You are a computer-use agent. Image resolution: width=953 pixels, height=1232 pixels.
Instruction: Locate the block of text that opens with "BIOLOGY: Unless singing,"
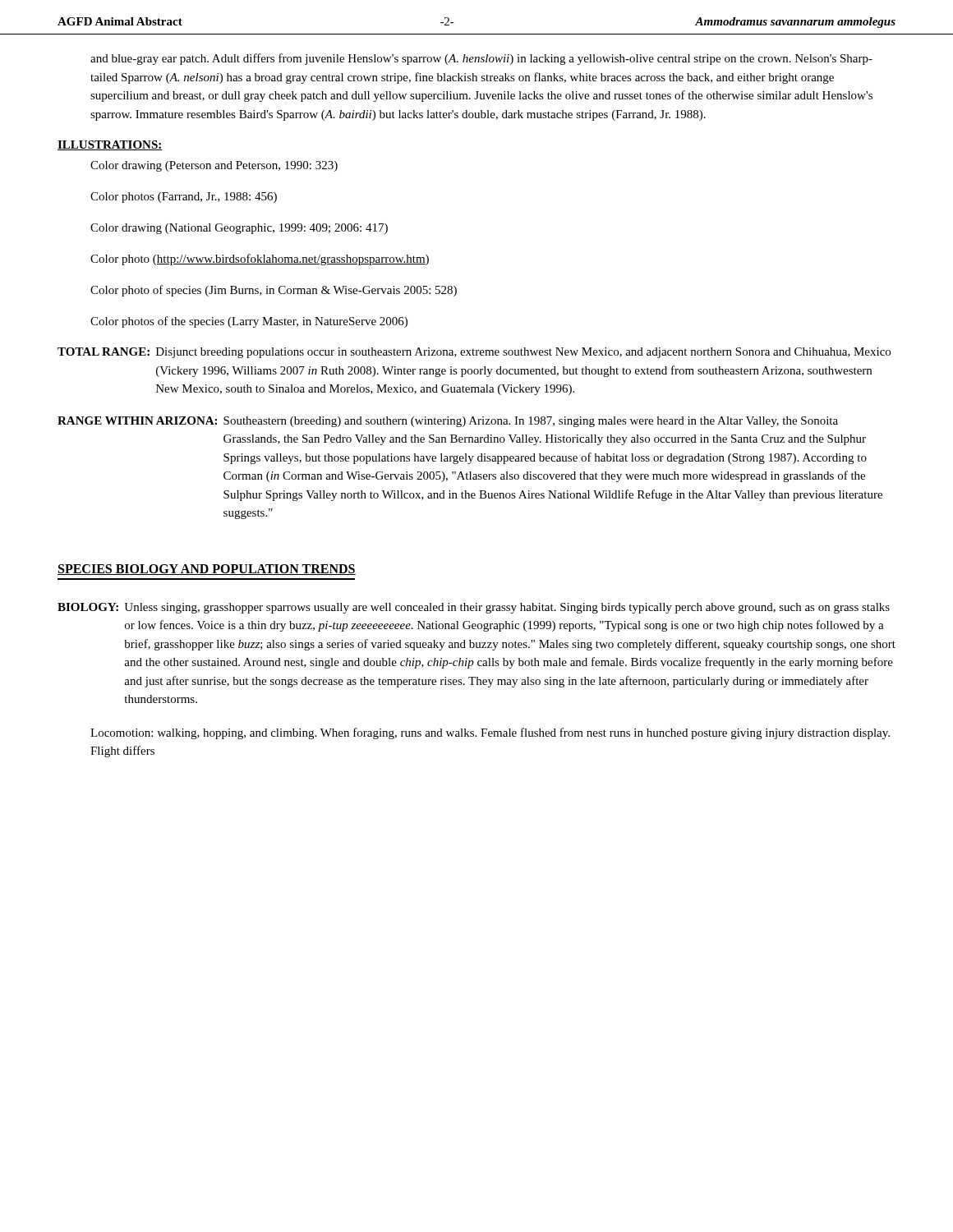[476, 653]
